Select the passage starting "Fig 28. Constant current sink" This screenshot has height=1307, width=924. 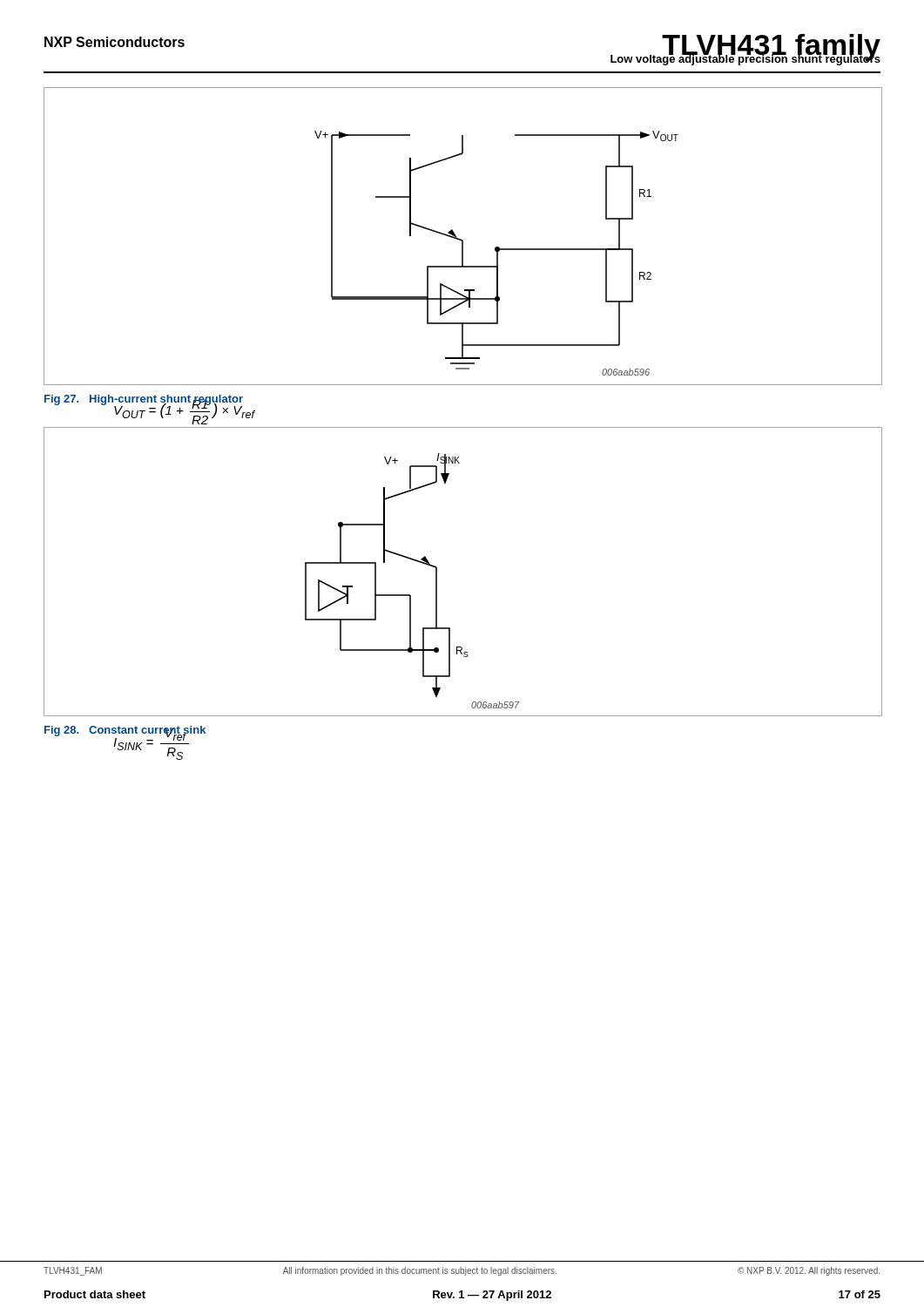tap(125, 730)
